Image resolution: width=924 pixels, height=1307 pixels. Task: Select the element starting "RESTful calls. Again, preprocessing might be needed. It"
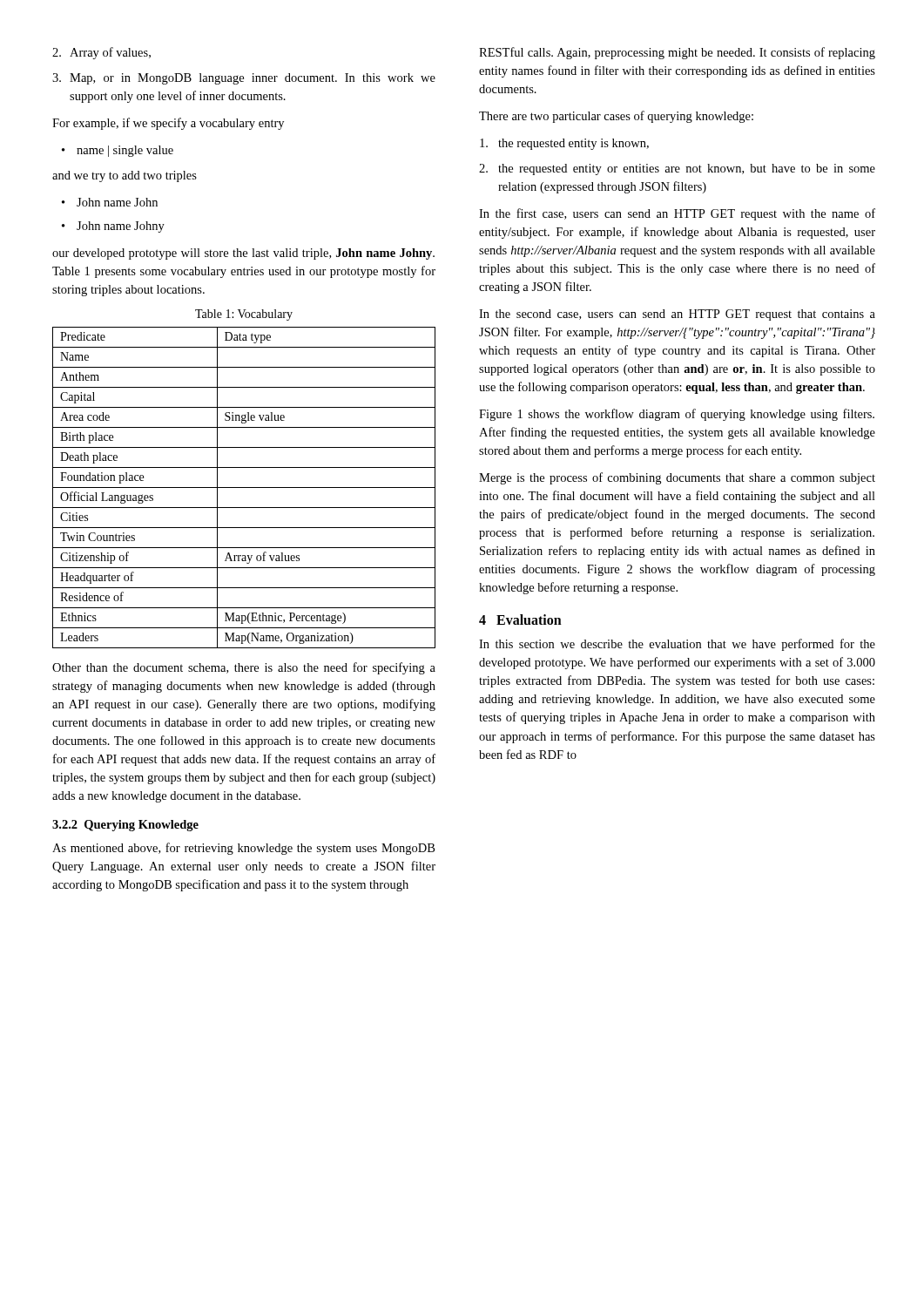677,84
